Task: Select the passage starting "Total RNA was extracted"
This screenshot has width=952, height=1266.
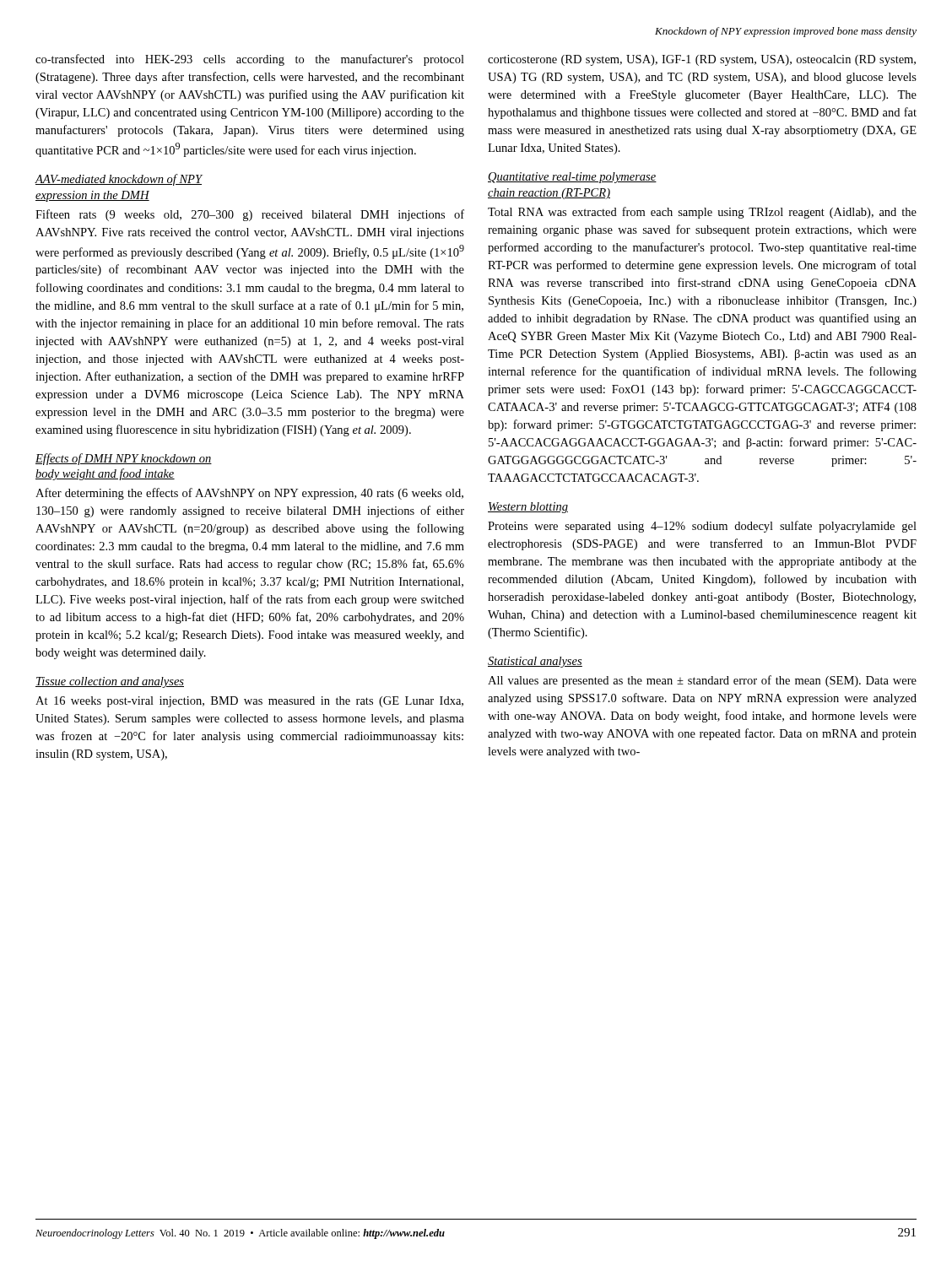Action: click(702, 345)
